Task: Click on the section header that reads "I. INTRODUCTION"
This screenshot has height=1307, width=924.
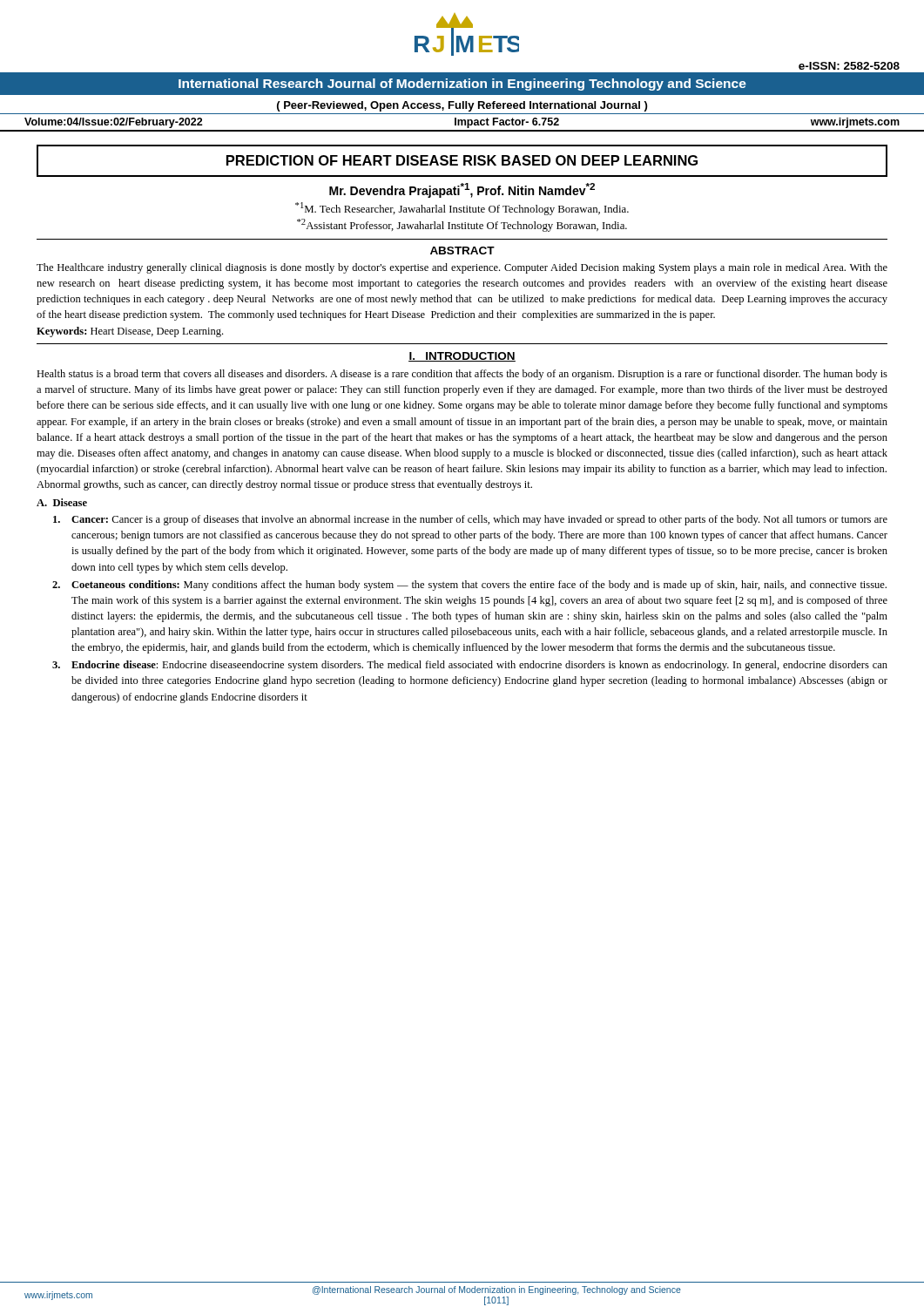Action: 462,356
